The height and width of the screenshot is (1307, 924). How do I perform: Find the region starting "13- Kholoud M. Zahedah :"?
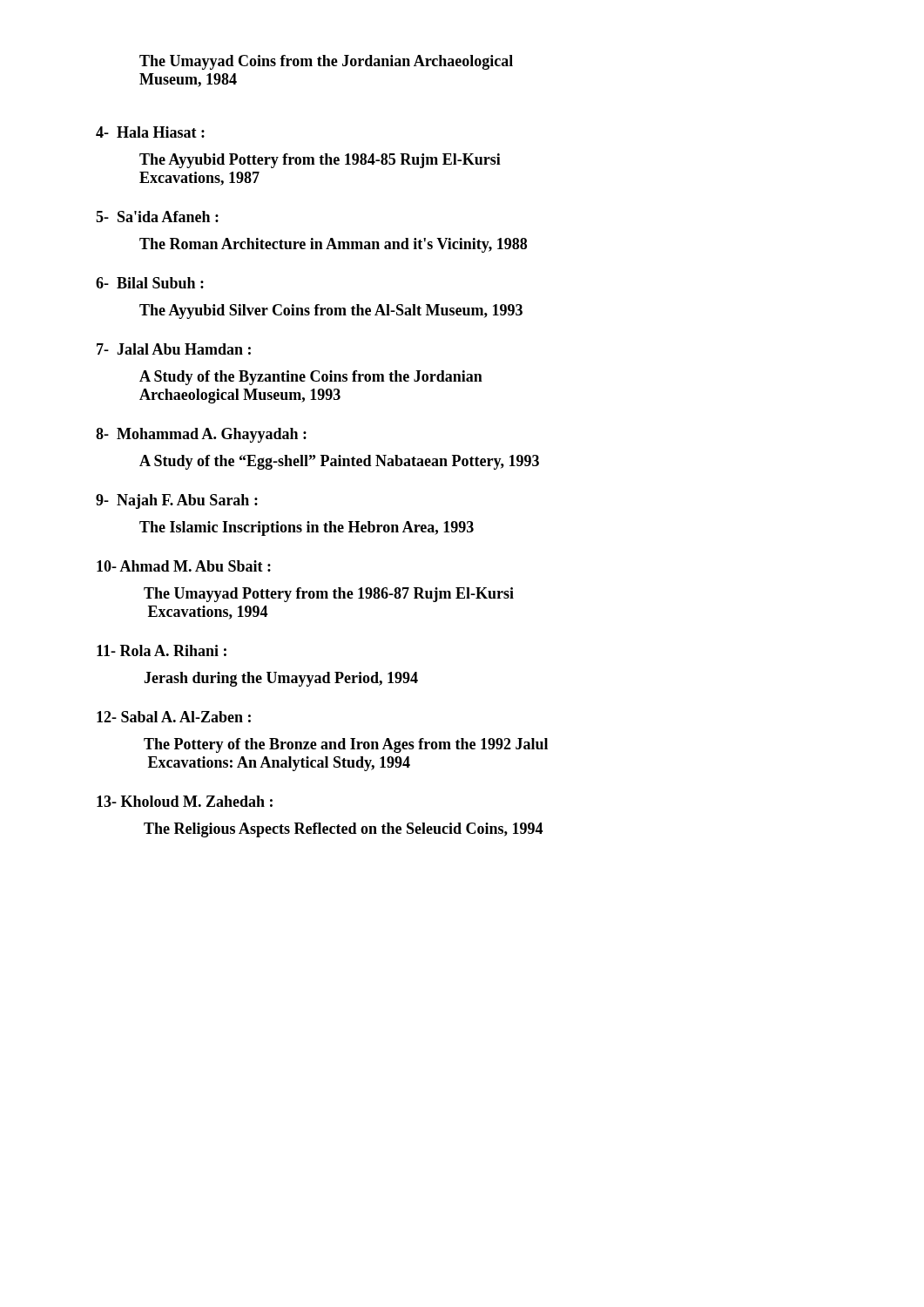tap(185, 802)
